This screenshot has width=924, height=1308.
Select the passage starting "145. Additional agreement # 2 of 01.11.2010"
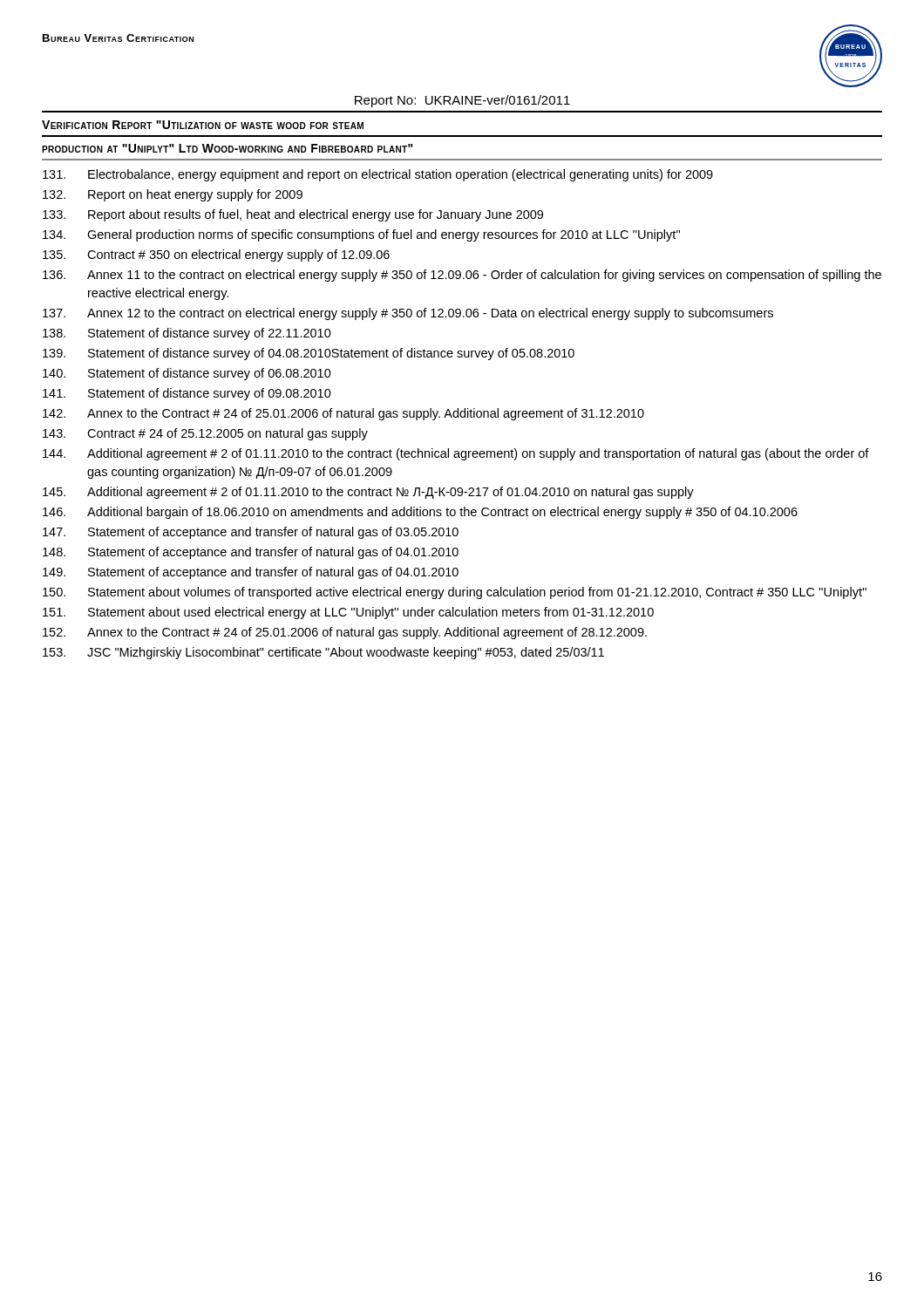coord(462,492)
